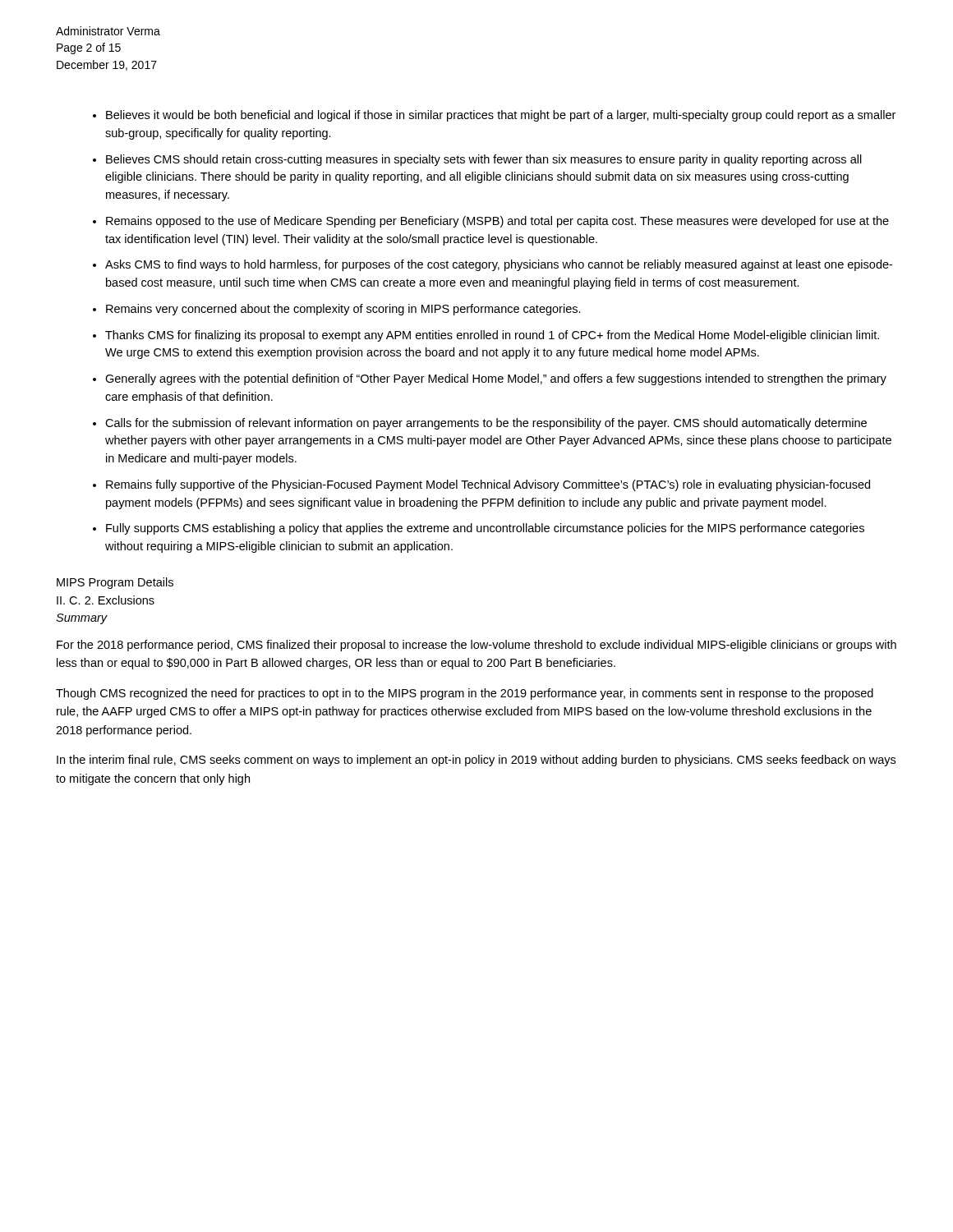Where is the passage that starts "Believes it would be both"?
The width and height of the screenshot is (953, 1232).
(x=500, y=124)
